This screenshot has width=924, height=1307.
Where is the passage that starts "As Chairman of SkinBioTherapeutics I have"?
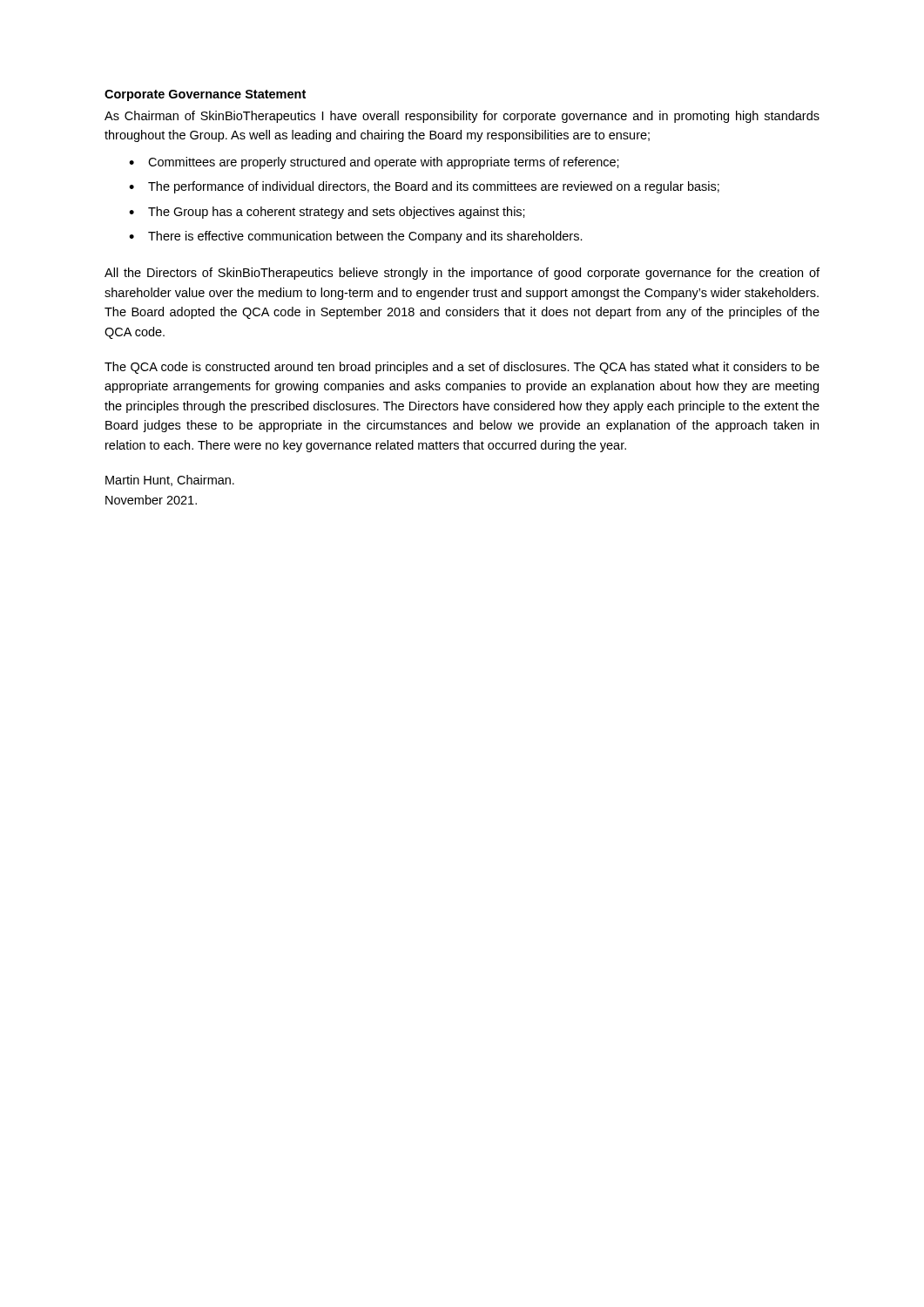[x=462, y=126]
